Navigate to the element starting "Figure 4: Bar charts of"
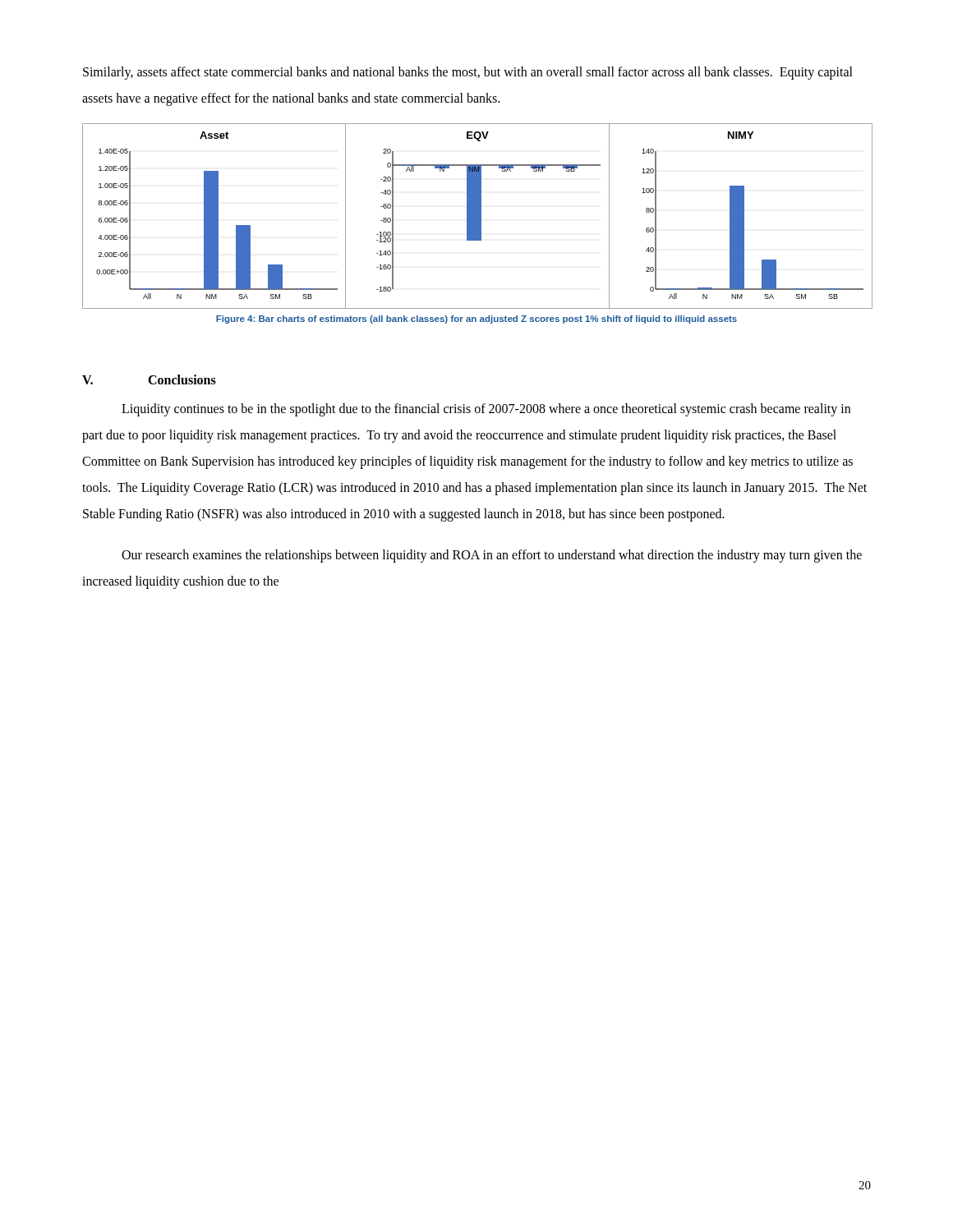This screenshot has width=953, height=1232. (x=476, y=319)
